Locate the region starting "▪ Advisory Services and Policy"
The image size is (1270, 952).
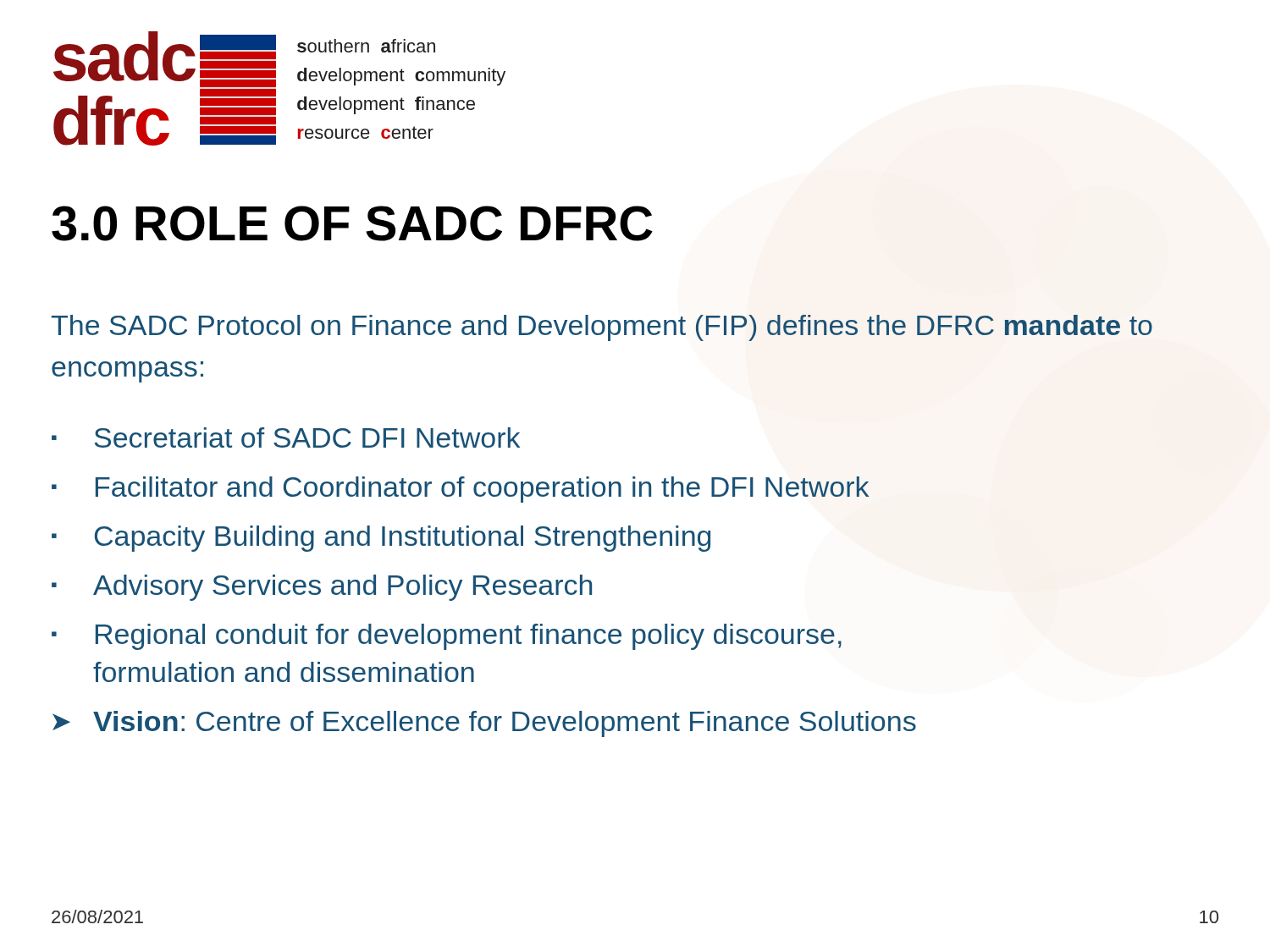[322, 588]
